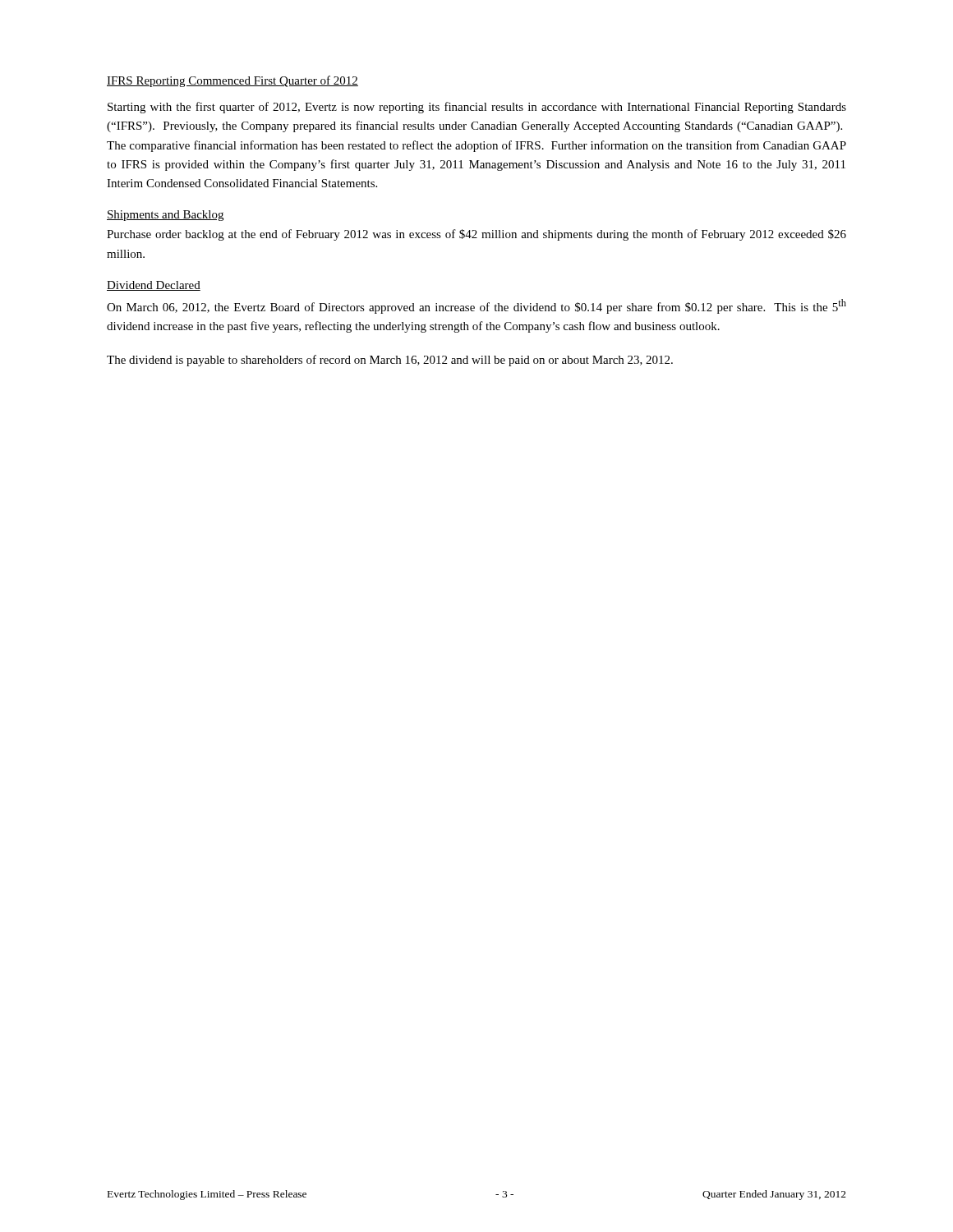
Task: Locate the block of text that opens with "On March 06, 2012, the Evertz Board of"
Action: coord(476,315)
